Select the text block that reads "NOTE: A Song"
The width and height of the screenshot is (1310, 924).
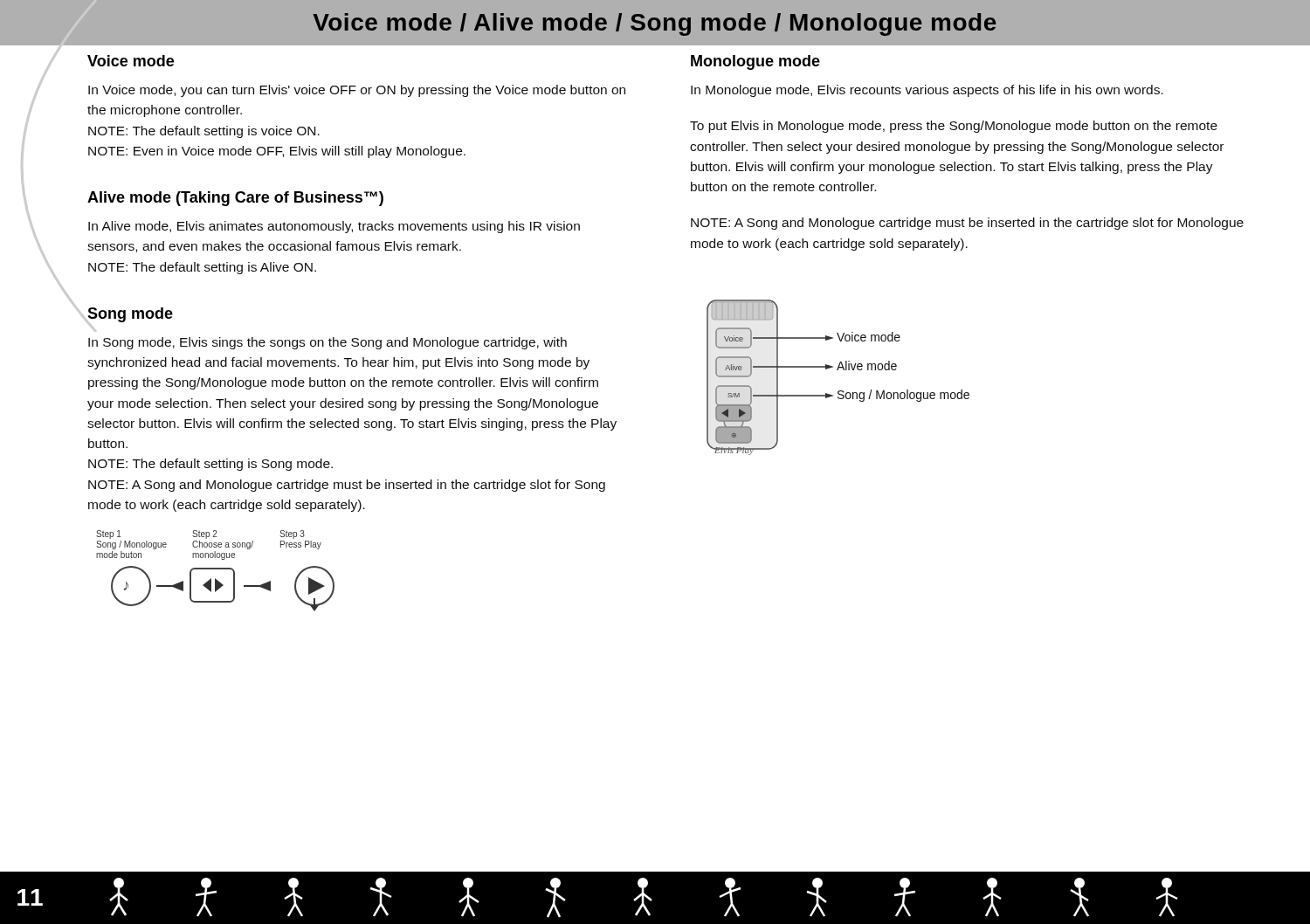tap(967, 233)
